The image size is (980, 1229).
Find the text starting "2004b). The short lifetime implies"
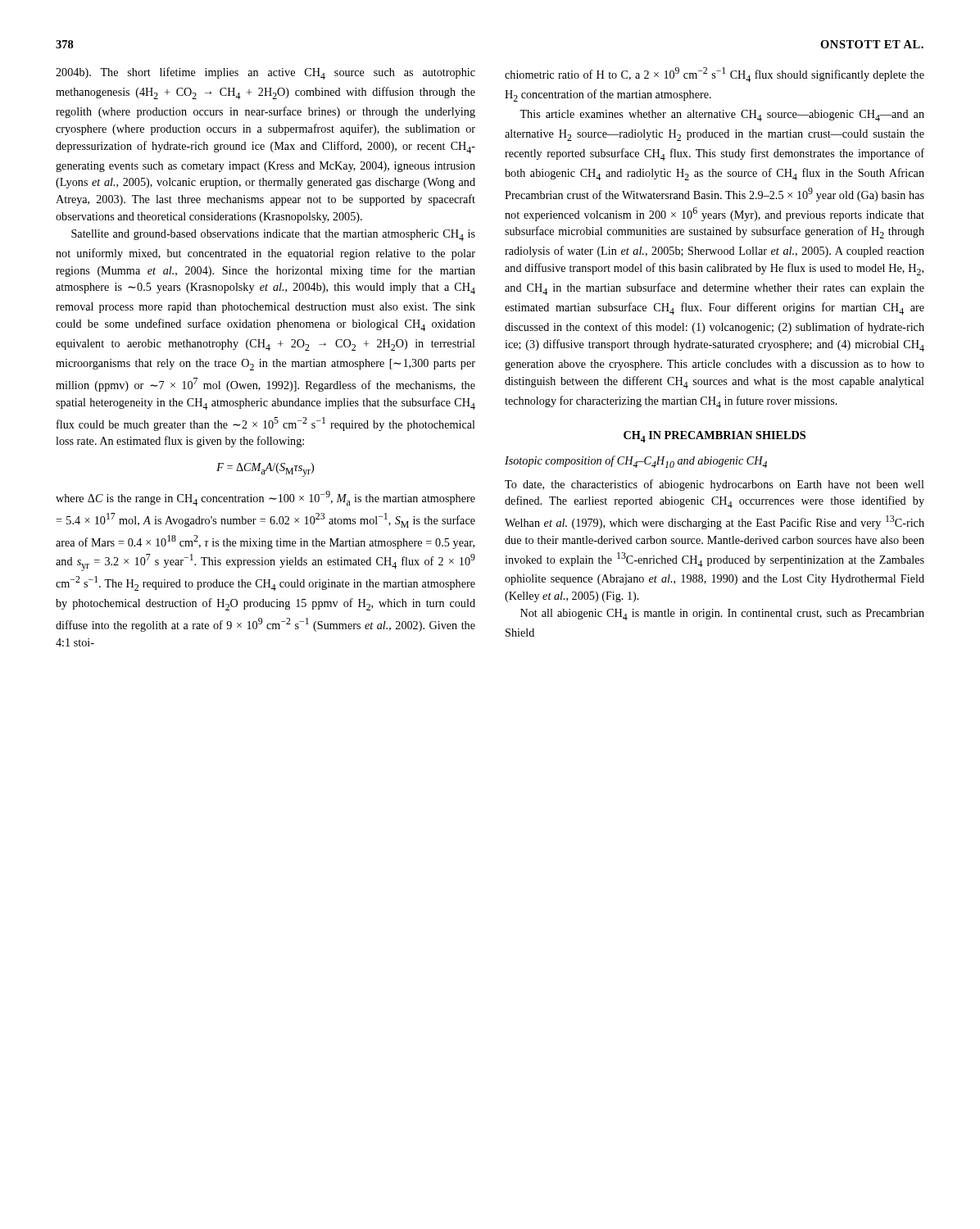(265, 144)
